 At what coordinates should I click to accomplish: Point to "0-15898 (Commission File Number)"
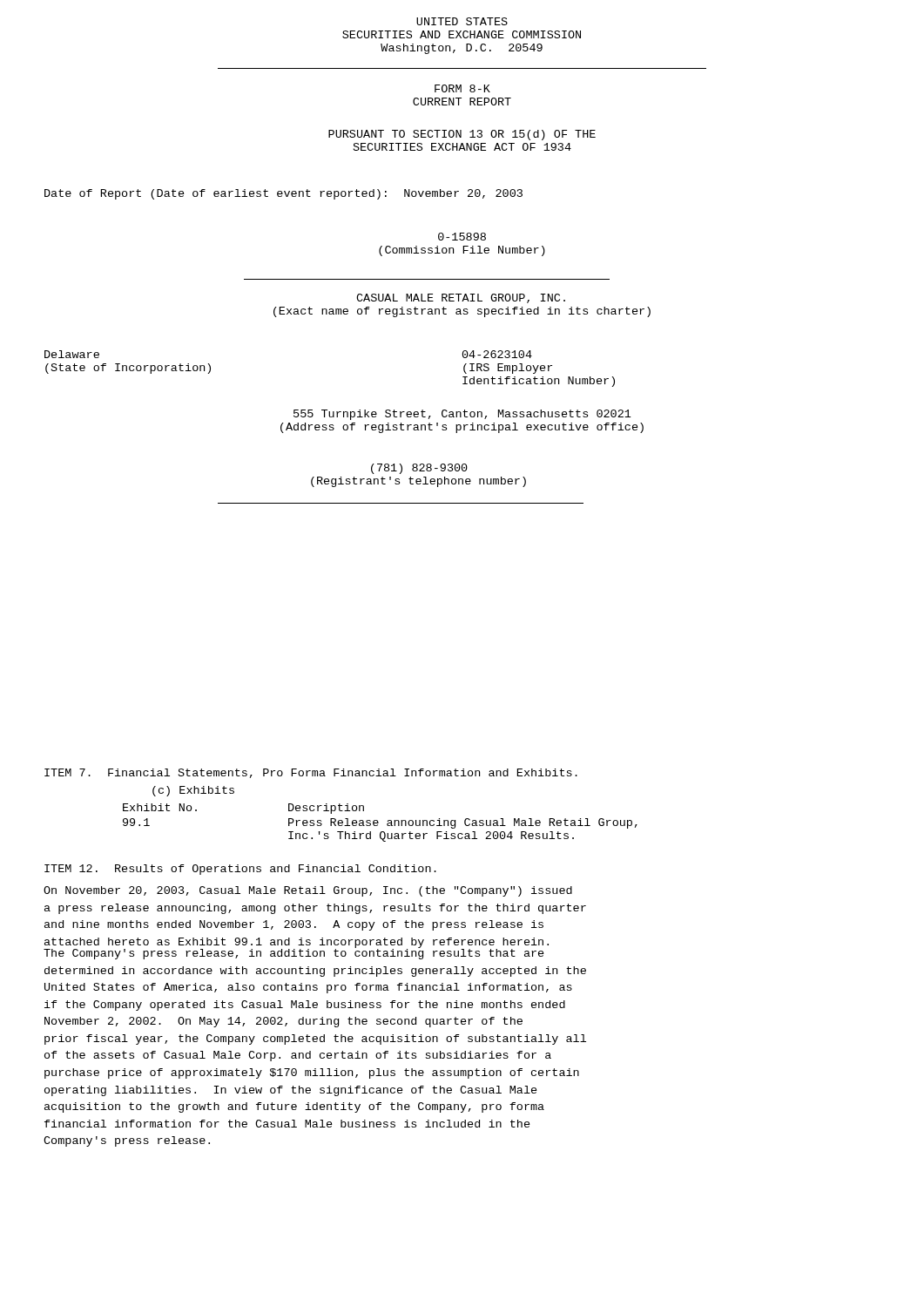pos(462,244)
